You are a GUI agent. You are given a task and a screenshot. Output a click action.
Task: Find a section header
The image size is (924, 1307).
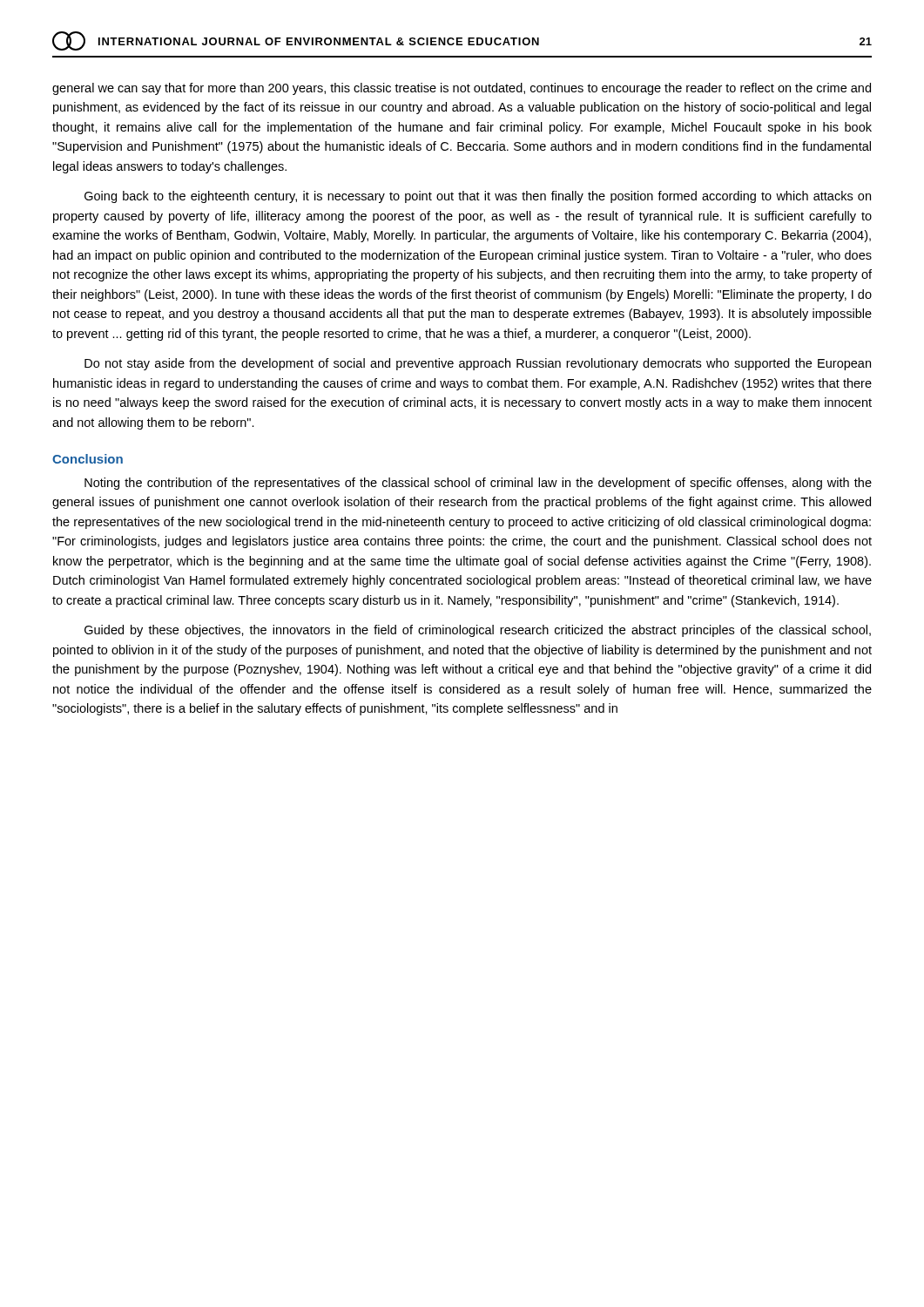(88, 459)
